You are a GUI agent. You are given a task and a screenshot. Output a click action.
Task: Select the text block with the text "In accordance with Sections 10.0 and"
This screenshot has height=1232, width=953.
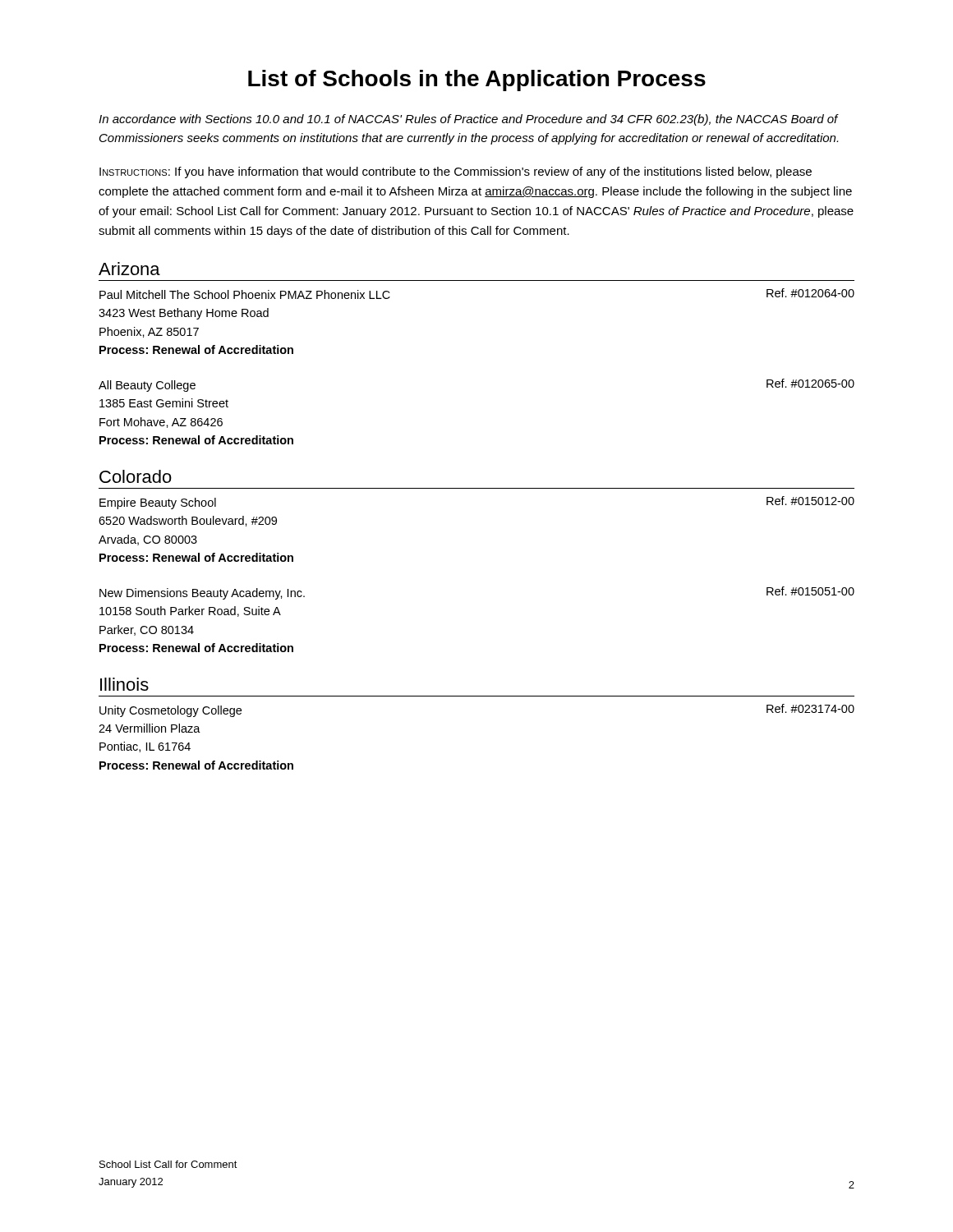[476, 128]
